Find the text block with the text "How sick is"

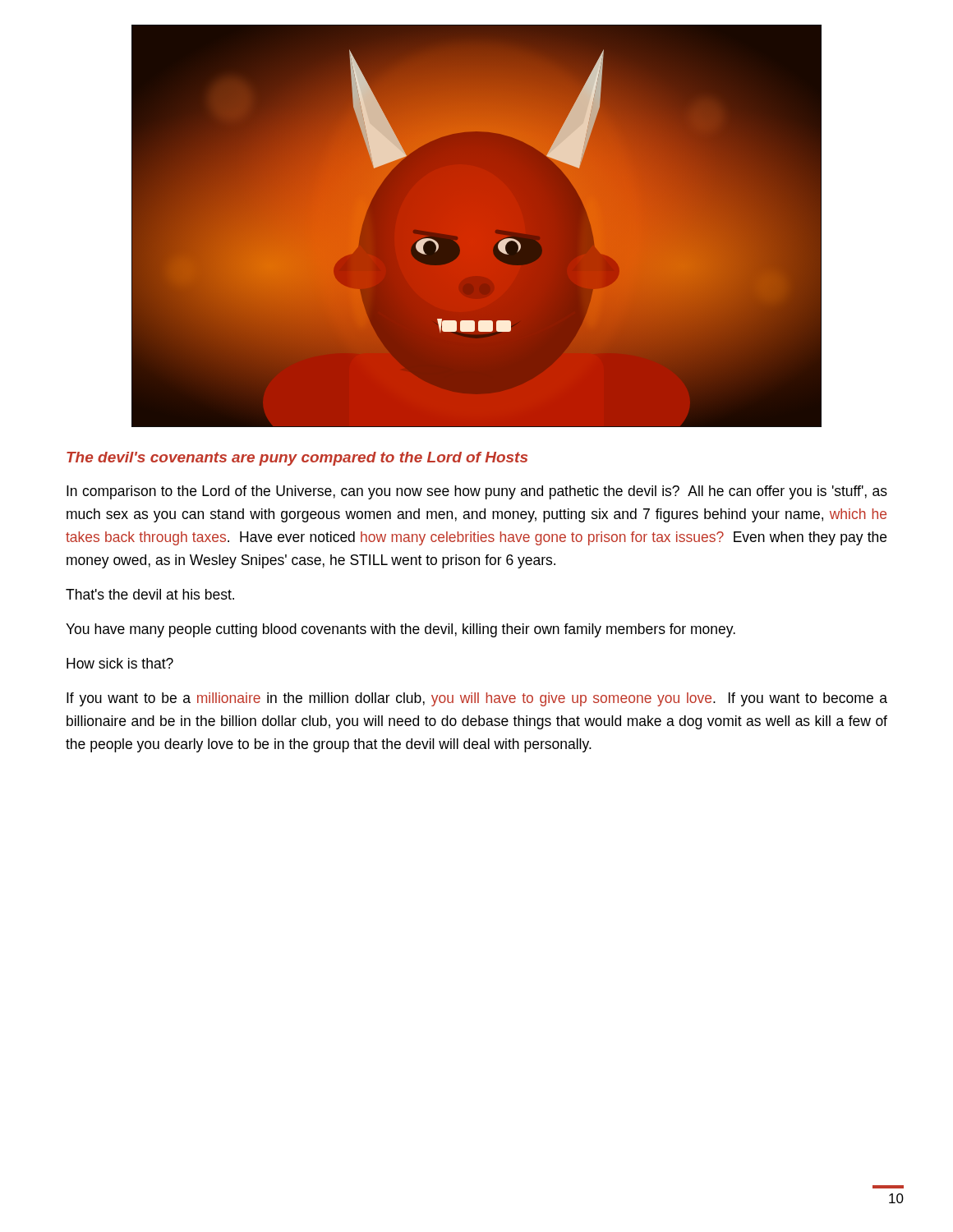[120, 664]
